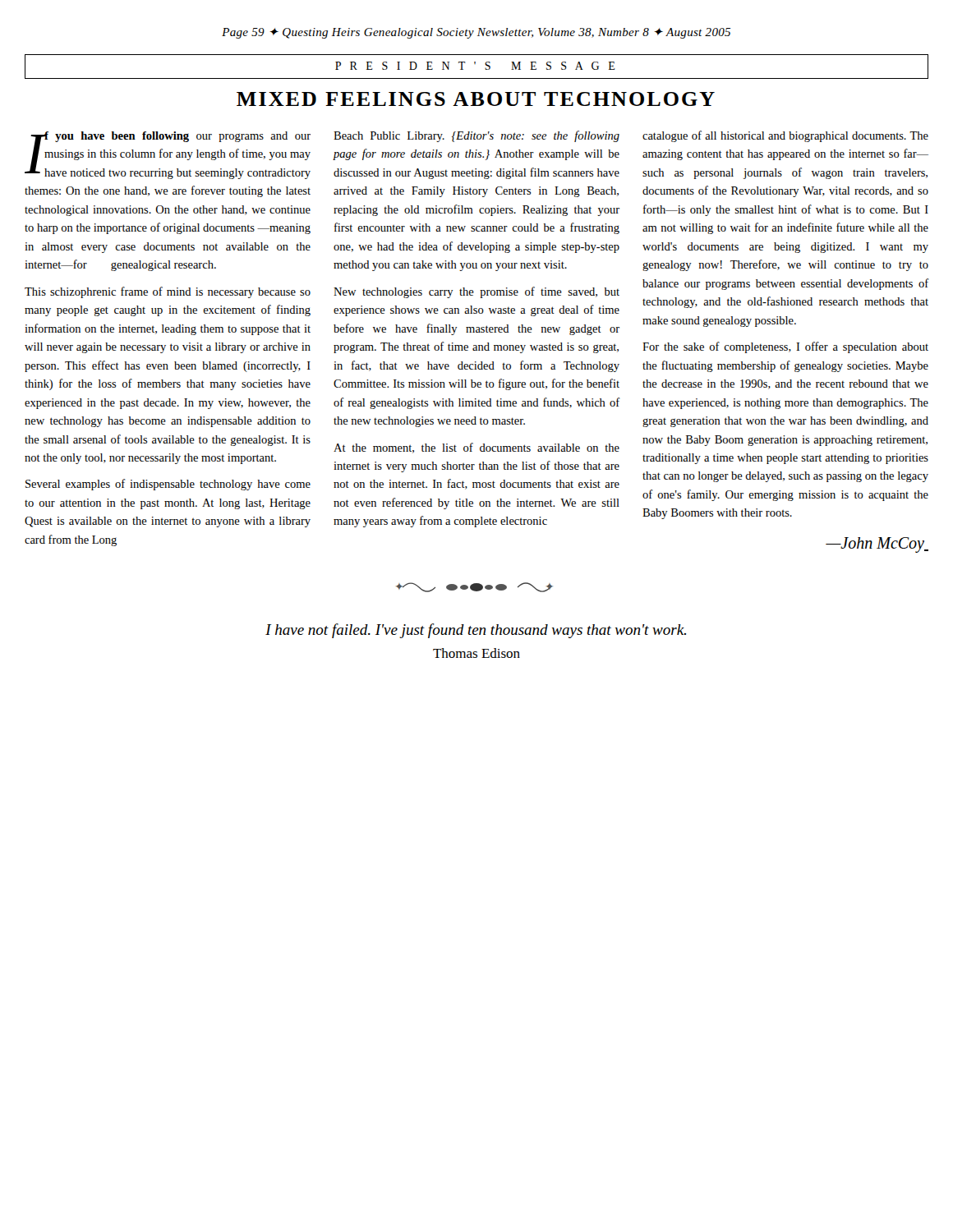Point to the passage starting "MIXED FEELINGS ABOUT TECHNOLOGY"
Image resolution: width=953 pixels, height=1232 pixels.
(476, 99)
